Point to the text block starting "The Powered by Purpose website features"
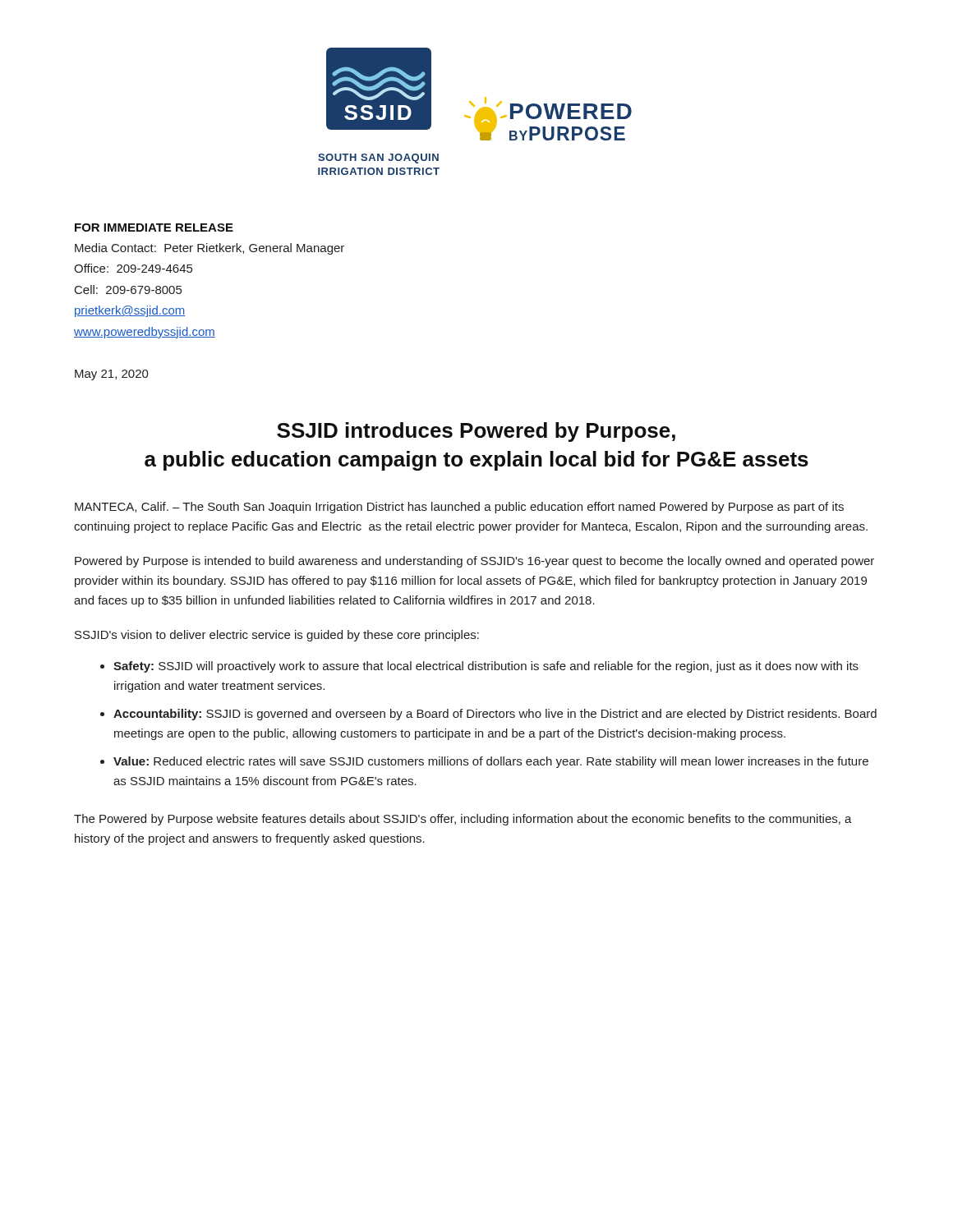Viewport: 953px width, 1232px height. tap(463, 829)
